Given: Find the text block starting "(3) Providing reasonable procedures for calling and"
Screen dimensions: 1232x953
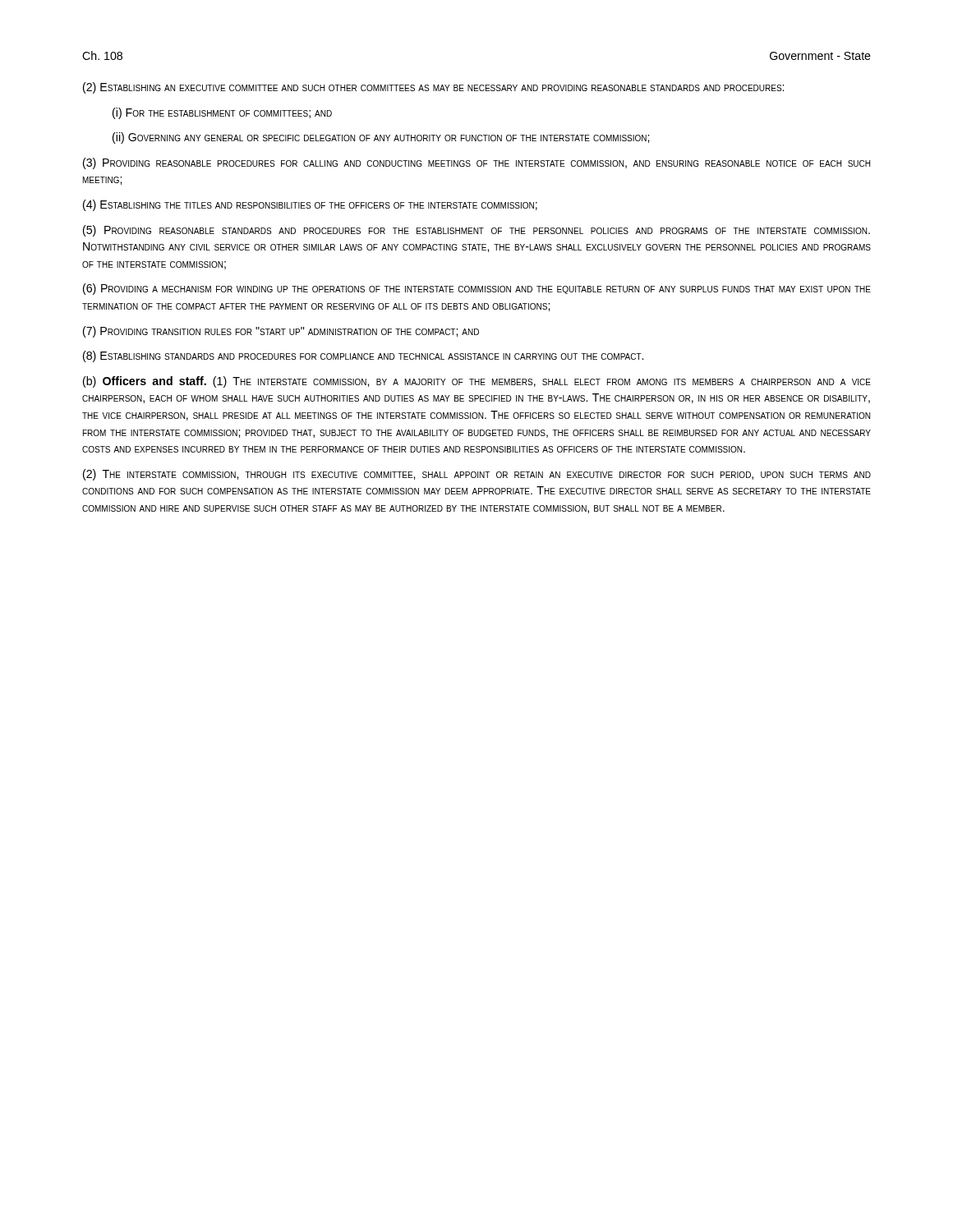Looking at the screenshot, I should (476, 171).
